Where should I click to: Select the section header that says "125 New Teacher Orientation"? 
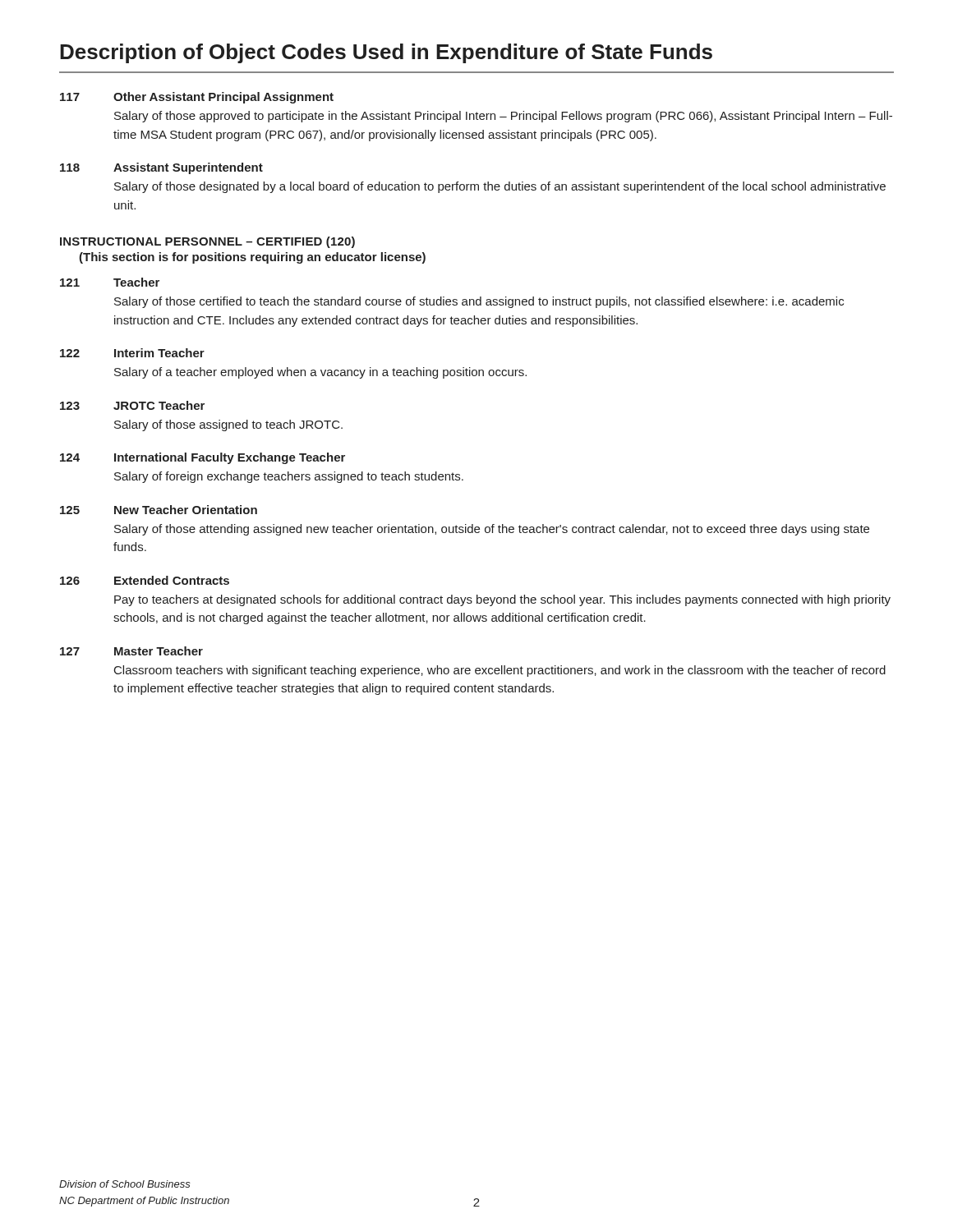(159, 510)
